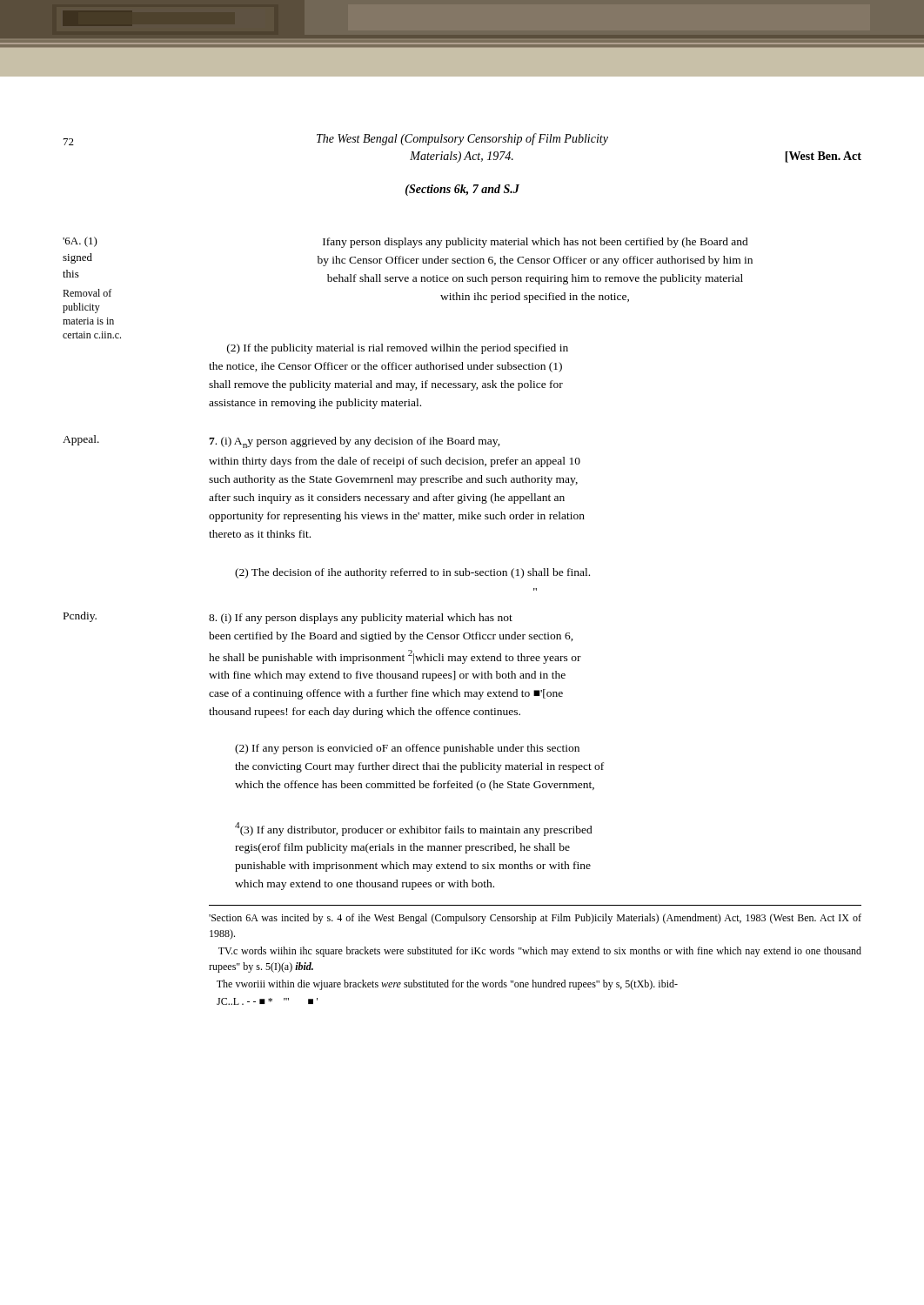The height and width of the screenshot is (1305, 924).
Task: Find the text block with the text "(2) If the publicity material is rial removed"
Action: click(389, 375)
